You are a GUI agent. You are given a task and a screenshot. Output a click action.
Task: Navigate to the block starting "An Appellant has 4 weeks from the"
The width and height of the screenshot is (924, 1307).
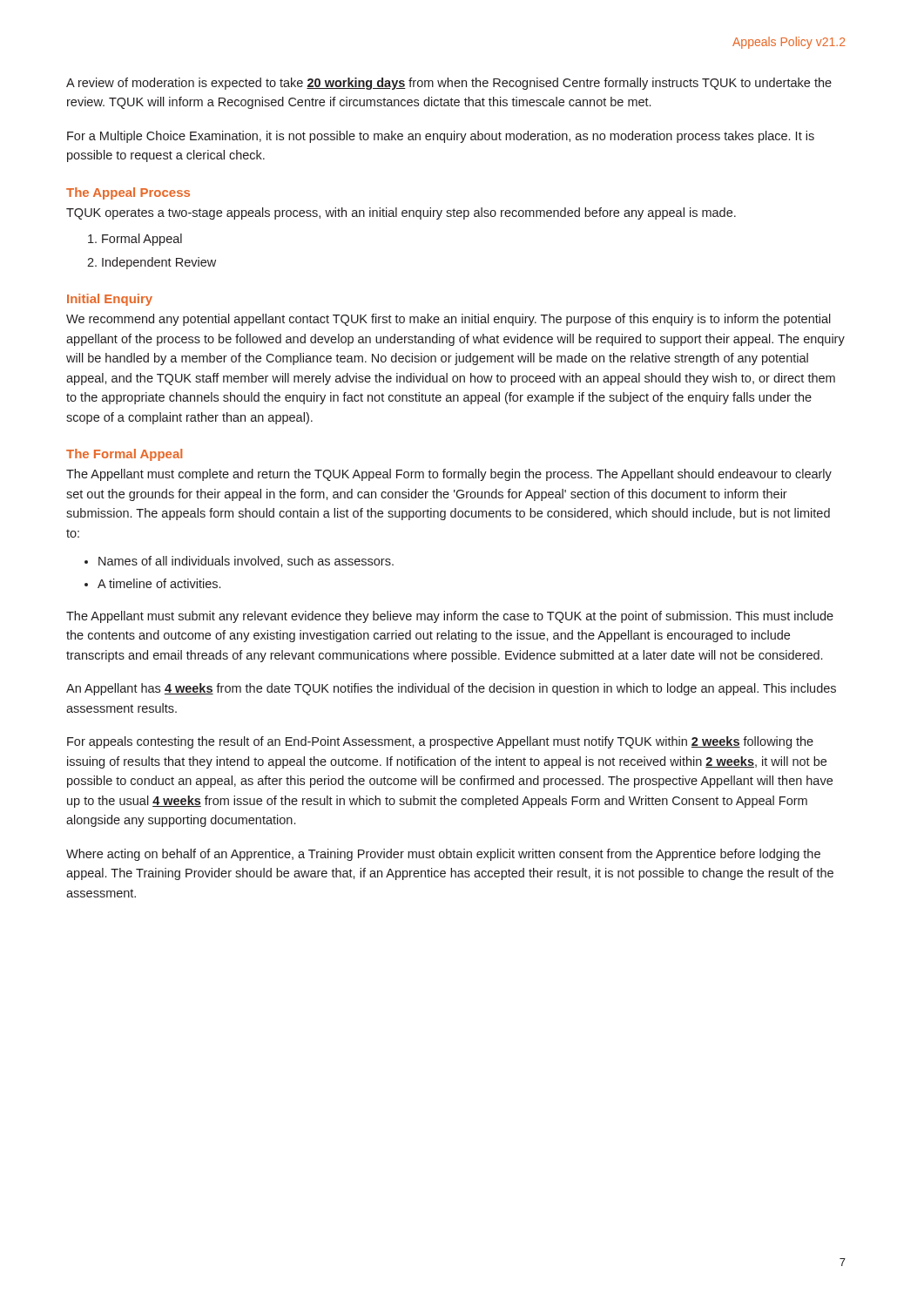(x=451, y=698)
